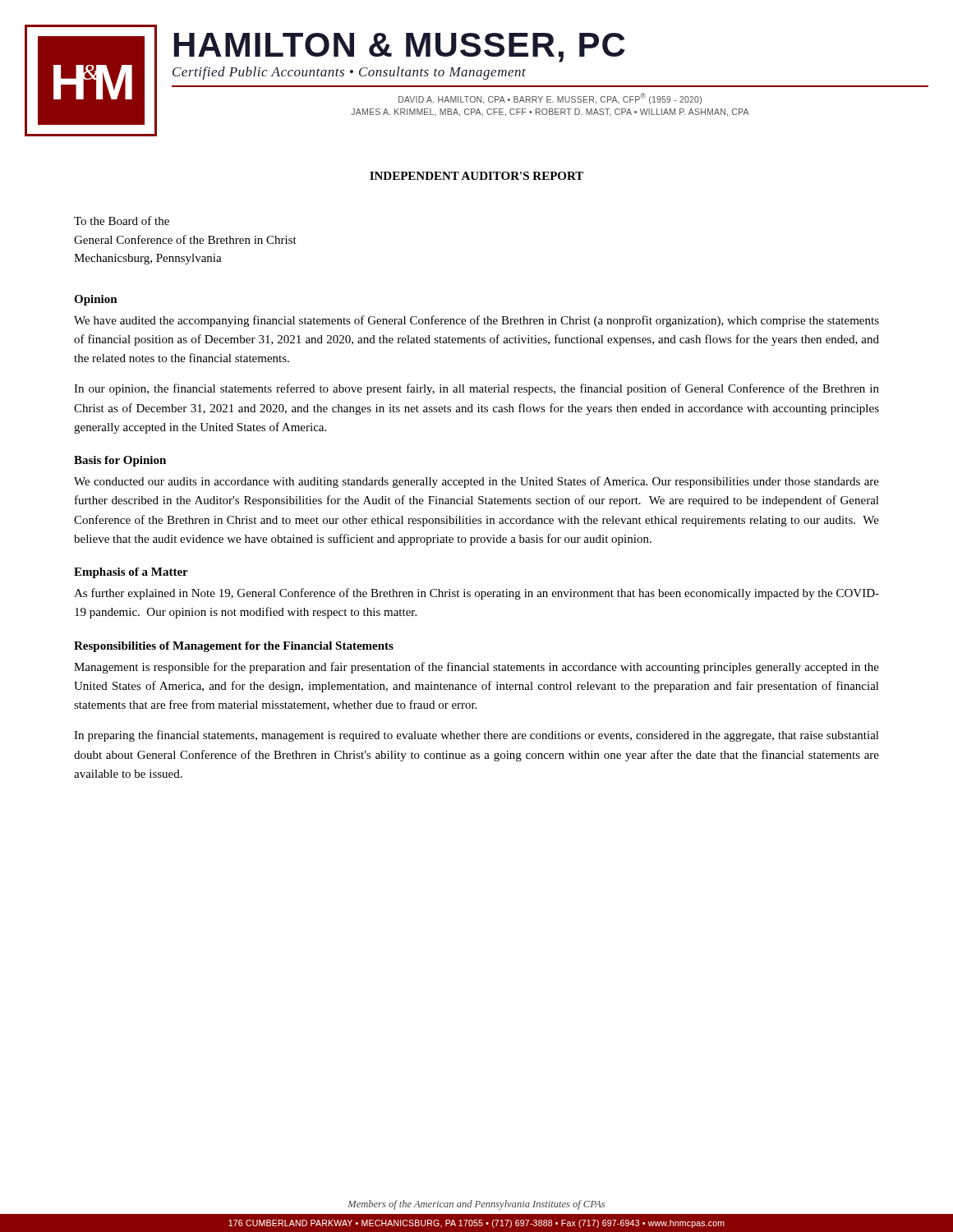Find the region starting "To the Board of"
This screenshot has width=953, height=1232.
coord(185,239)
